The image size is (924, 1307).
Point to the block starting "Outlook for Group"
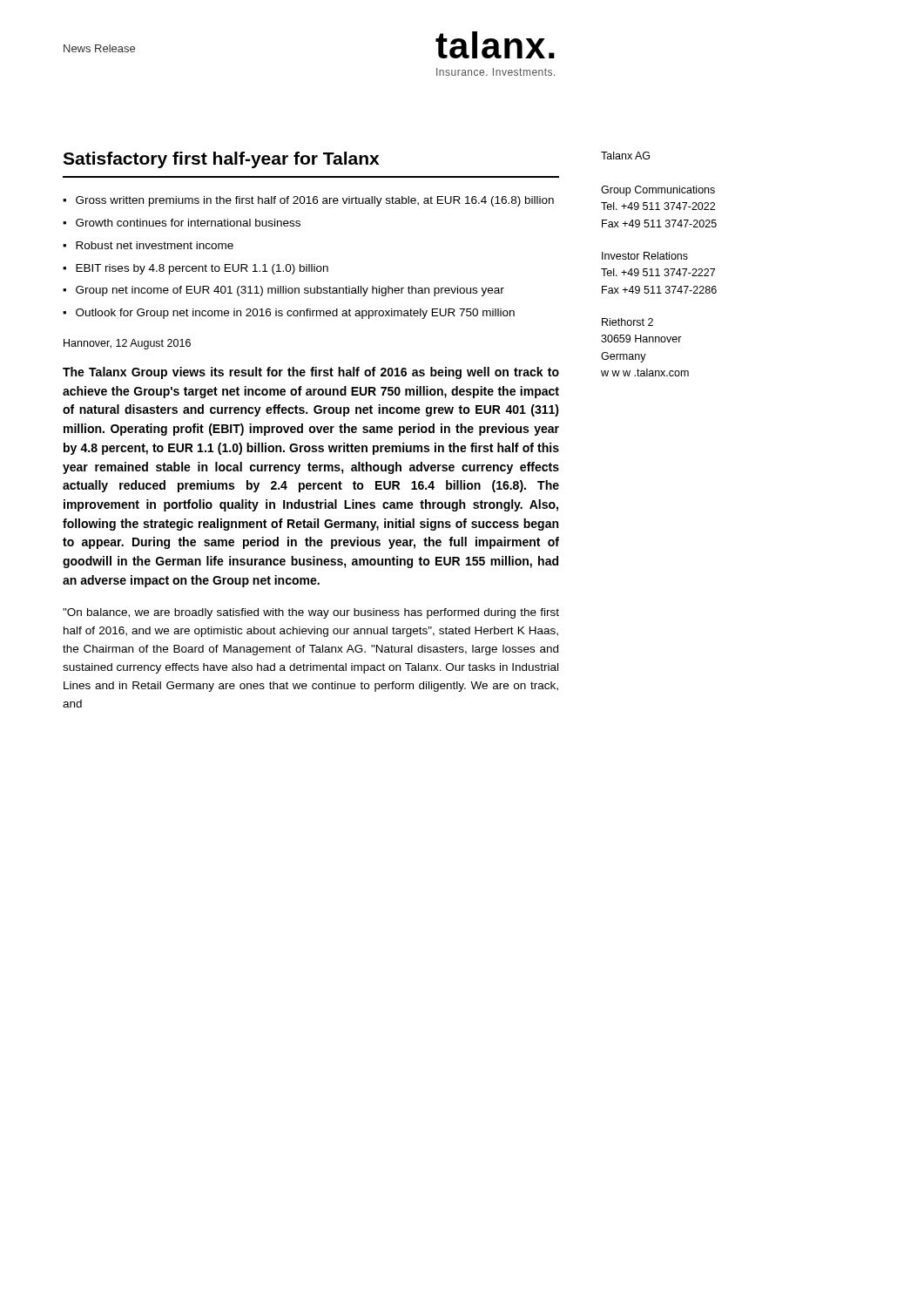[295, 313]
